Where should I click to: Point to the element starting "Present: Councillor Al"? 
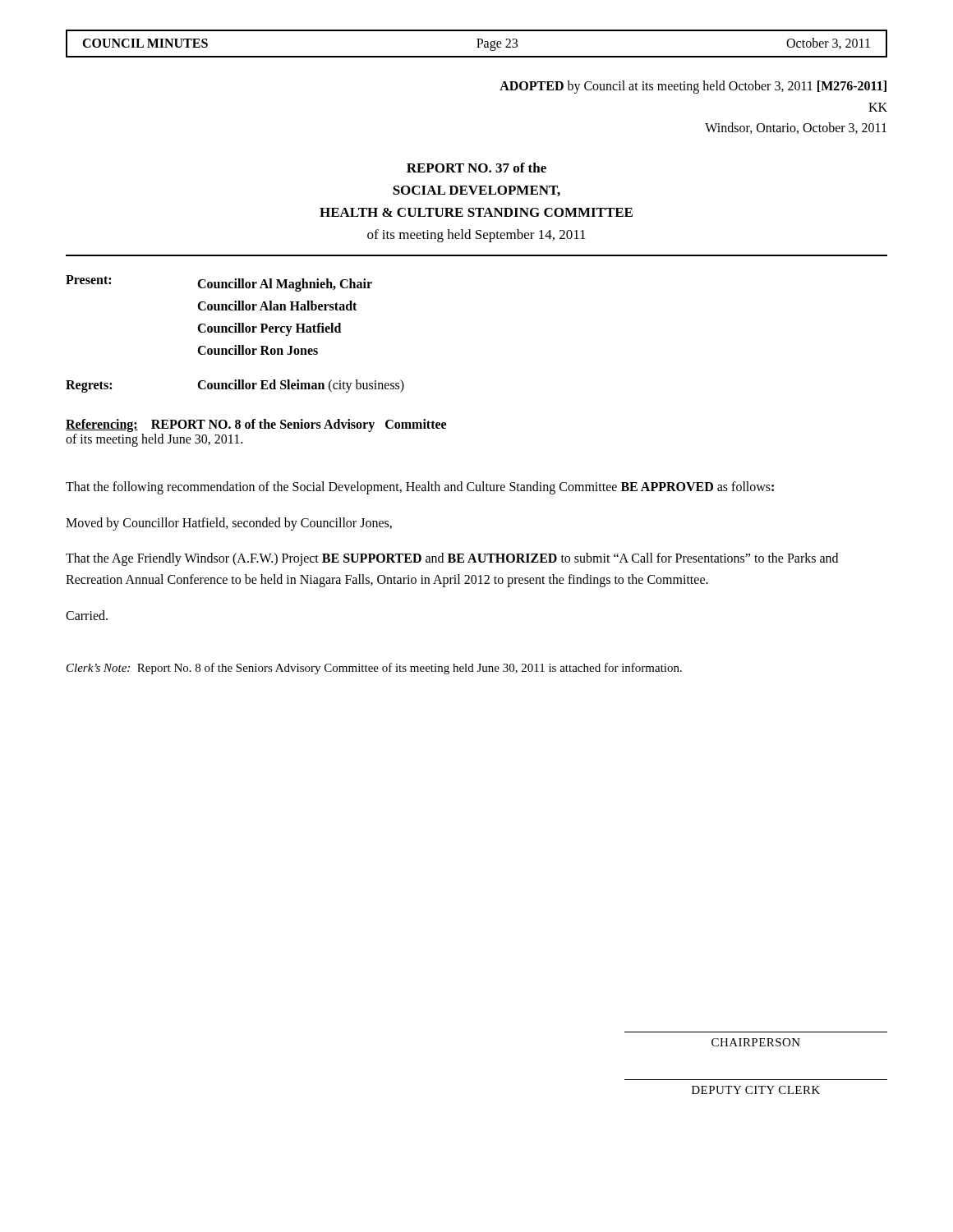(219, 317)
